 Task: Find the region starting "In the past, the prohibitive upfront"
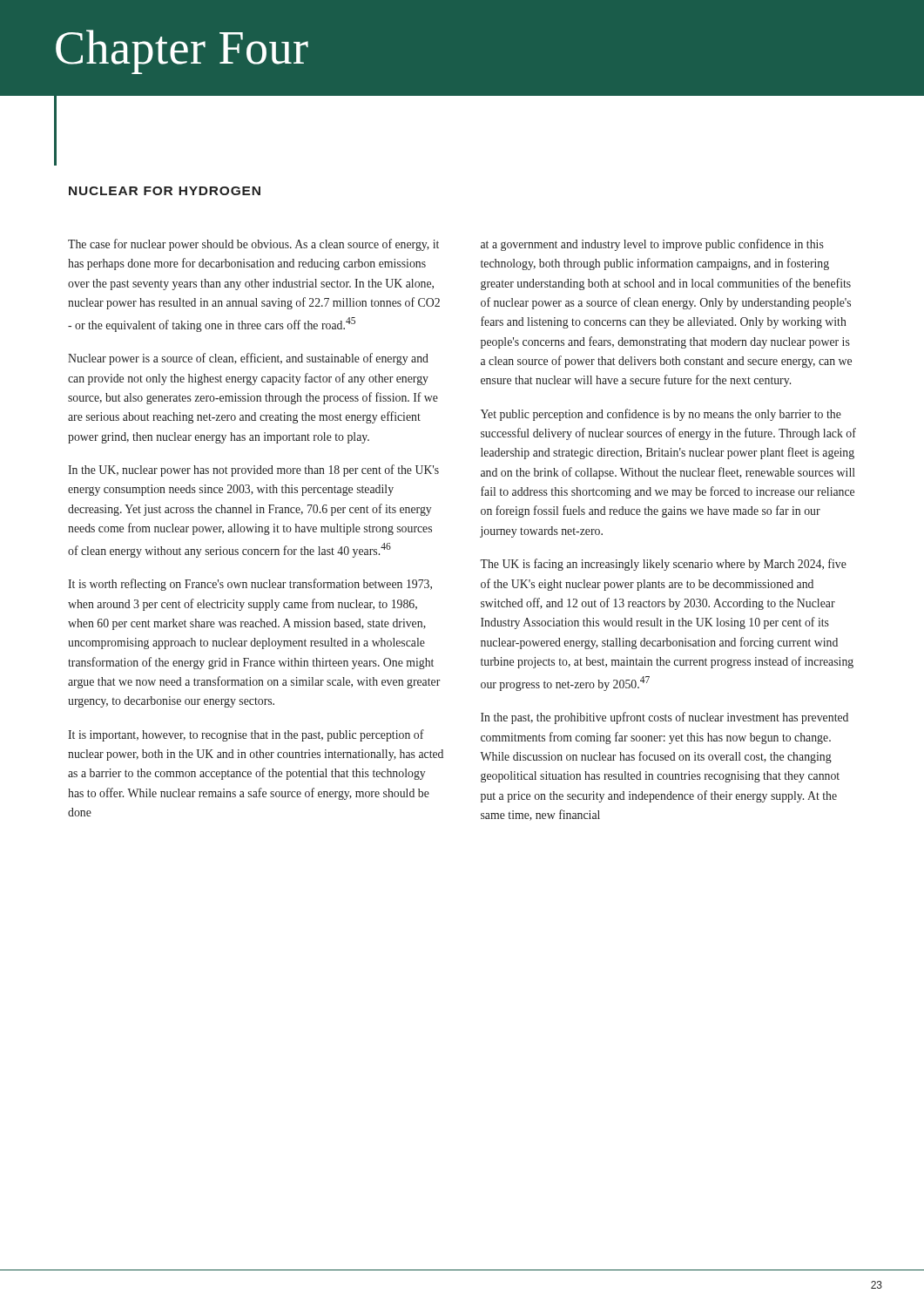tap(668, 767)
